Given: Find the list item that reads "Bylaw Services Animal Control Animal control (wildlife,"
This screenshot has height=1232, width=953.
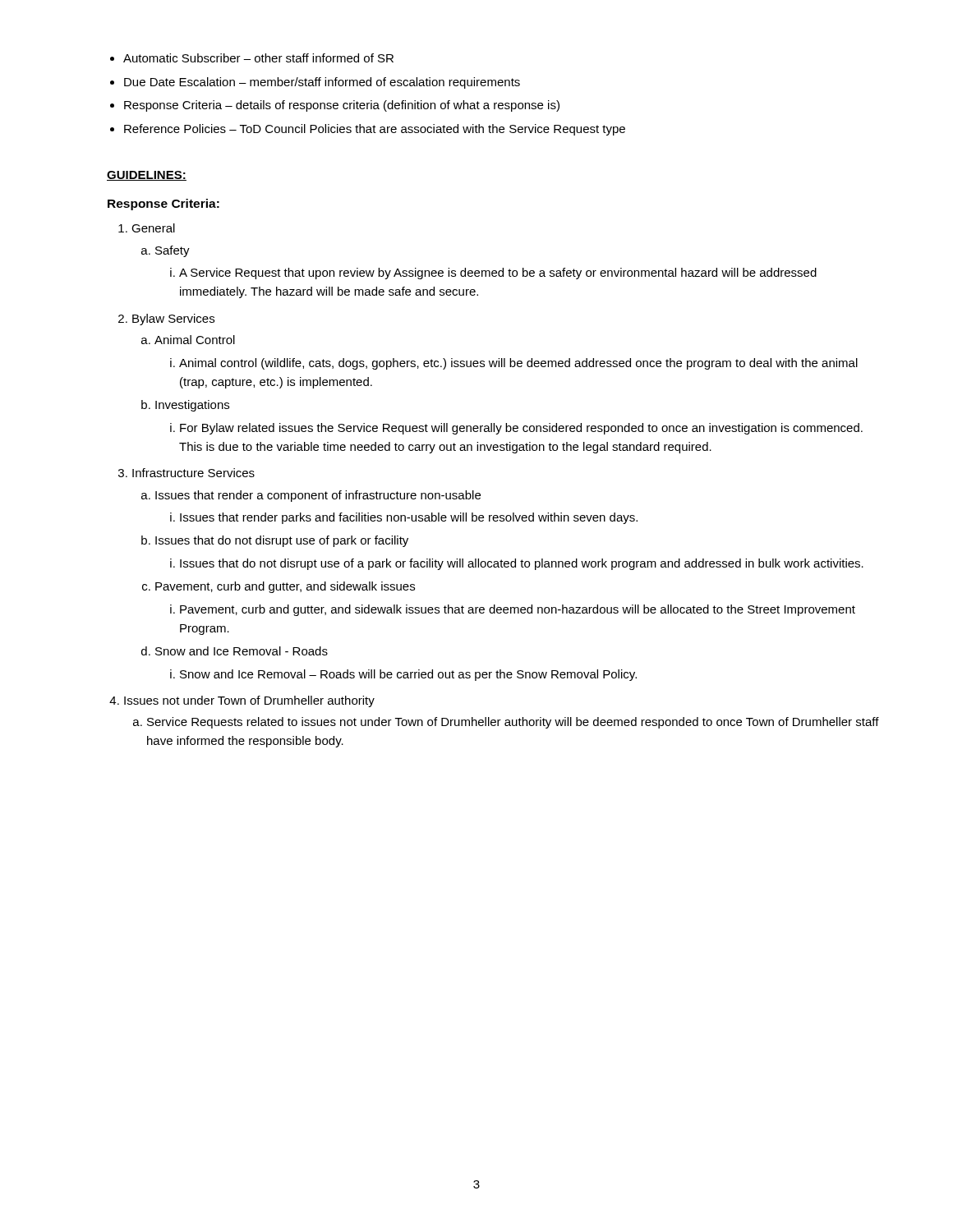Looking at the screenshot, I should click(x=173, y=319).
